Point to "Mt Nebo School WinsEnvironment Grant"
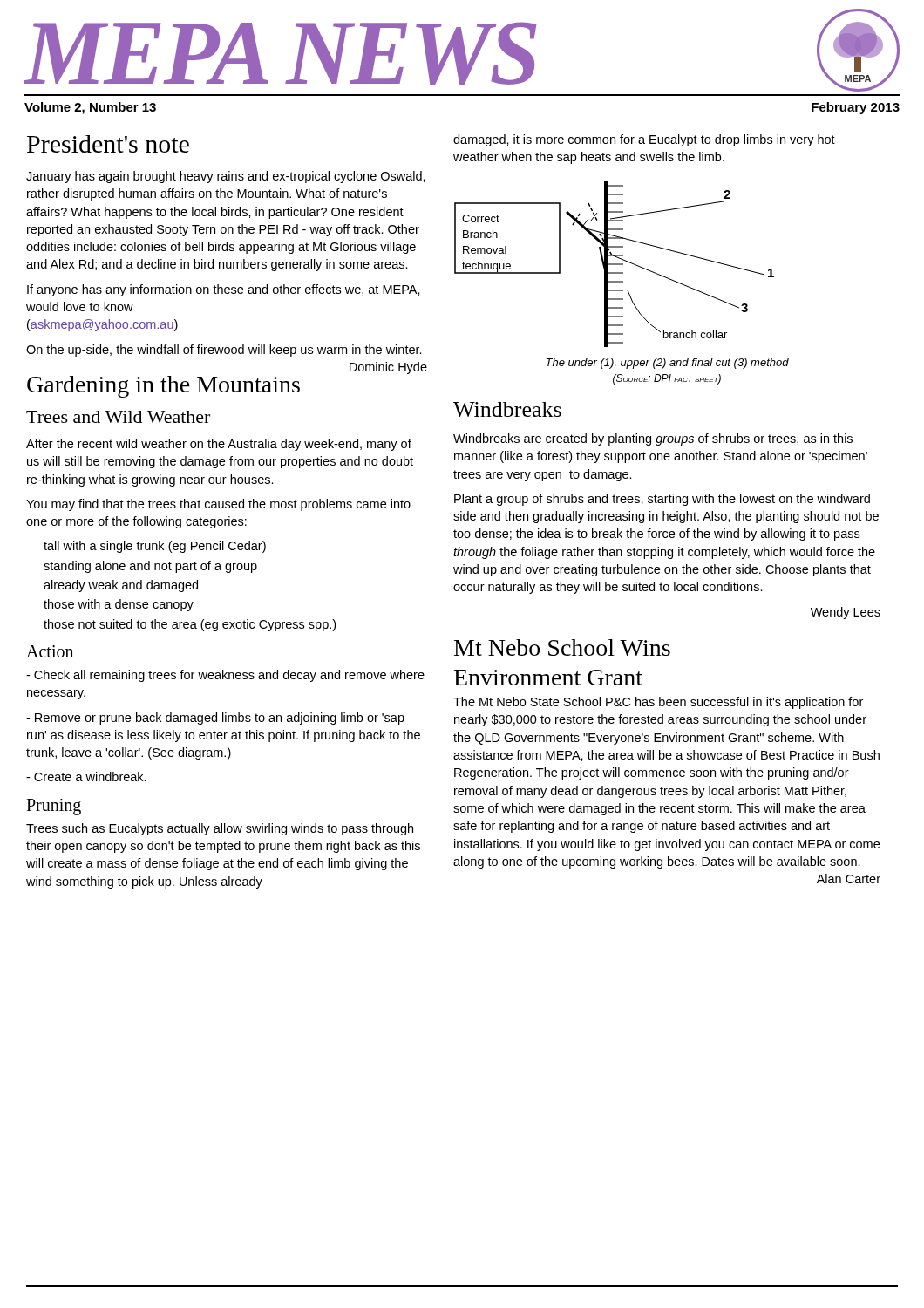Screen dimensions: 1308x924 tap(667, 662)
